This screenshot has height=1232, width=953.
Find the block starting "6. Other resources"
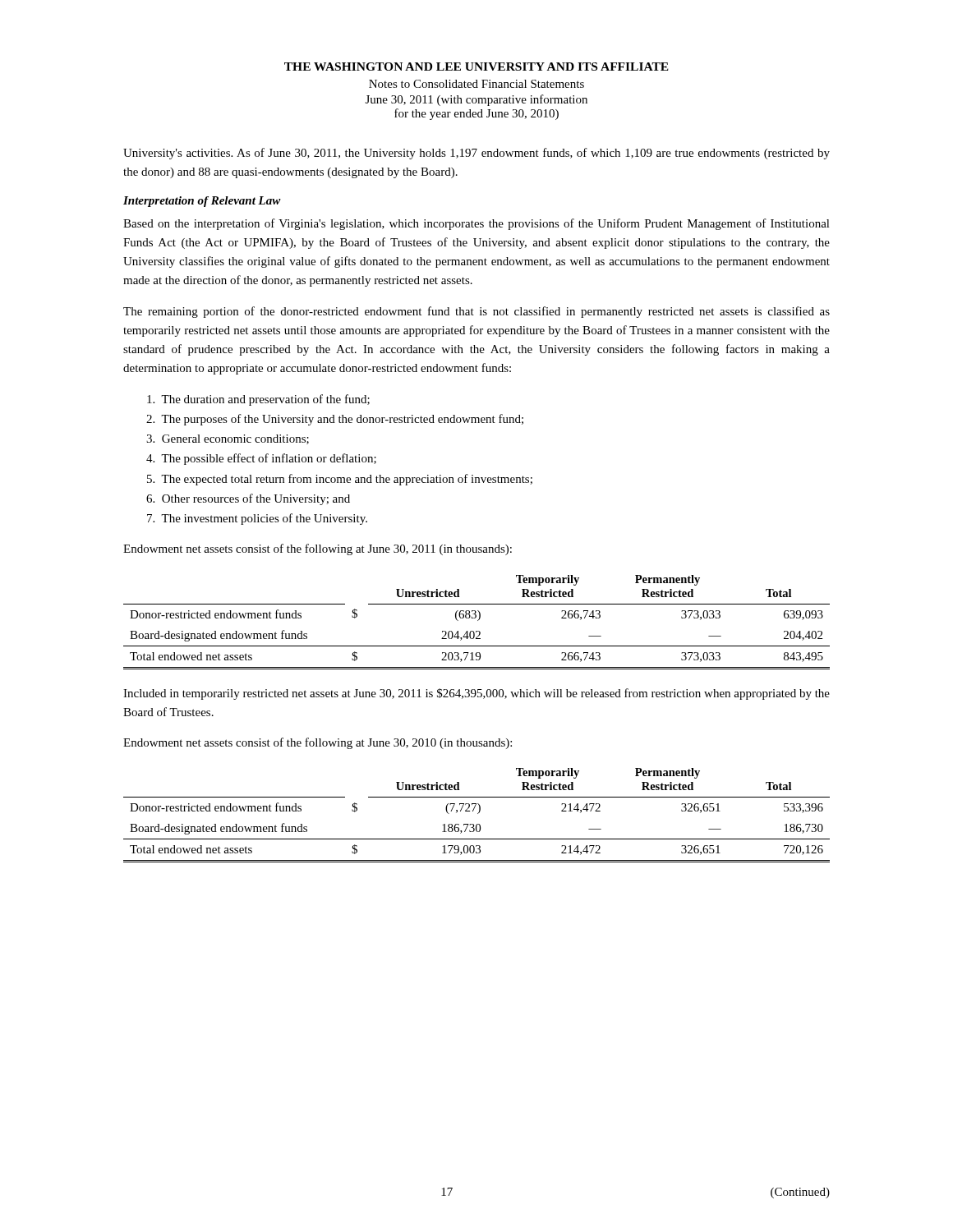pyautogui.click(x=248, y=498)
